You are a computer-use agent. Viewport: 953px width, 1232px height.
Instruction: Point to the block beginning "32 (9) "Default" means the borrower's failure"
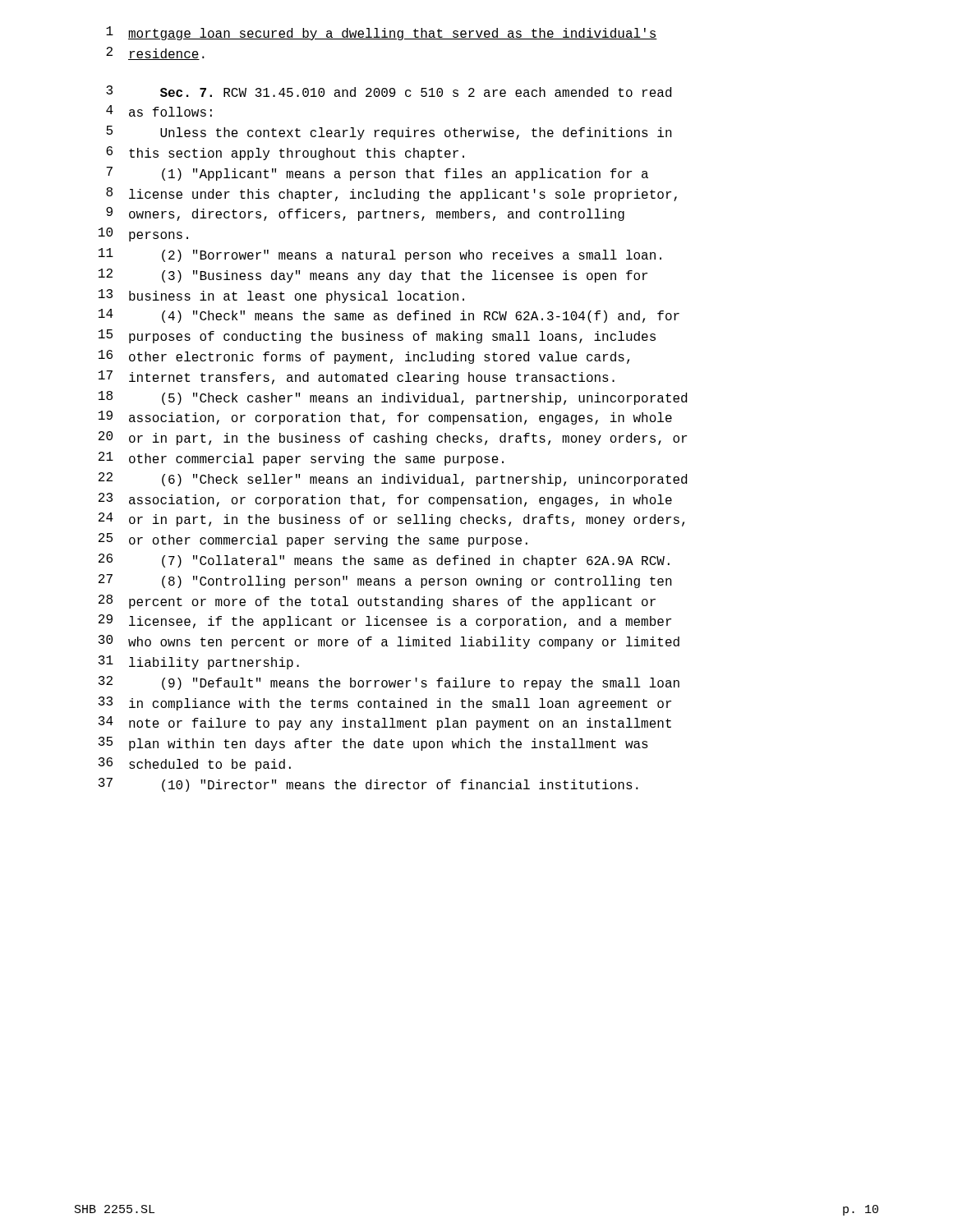pyautogui.click(x=476, y=725)
